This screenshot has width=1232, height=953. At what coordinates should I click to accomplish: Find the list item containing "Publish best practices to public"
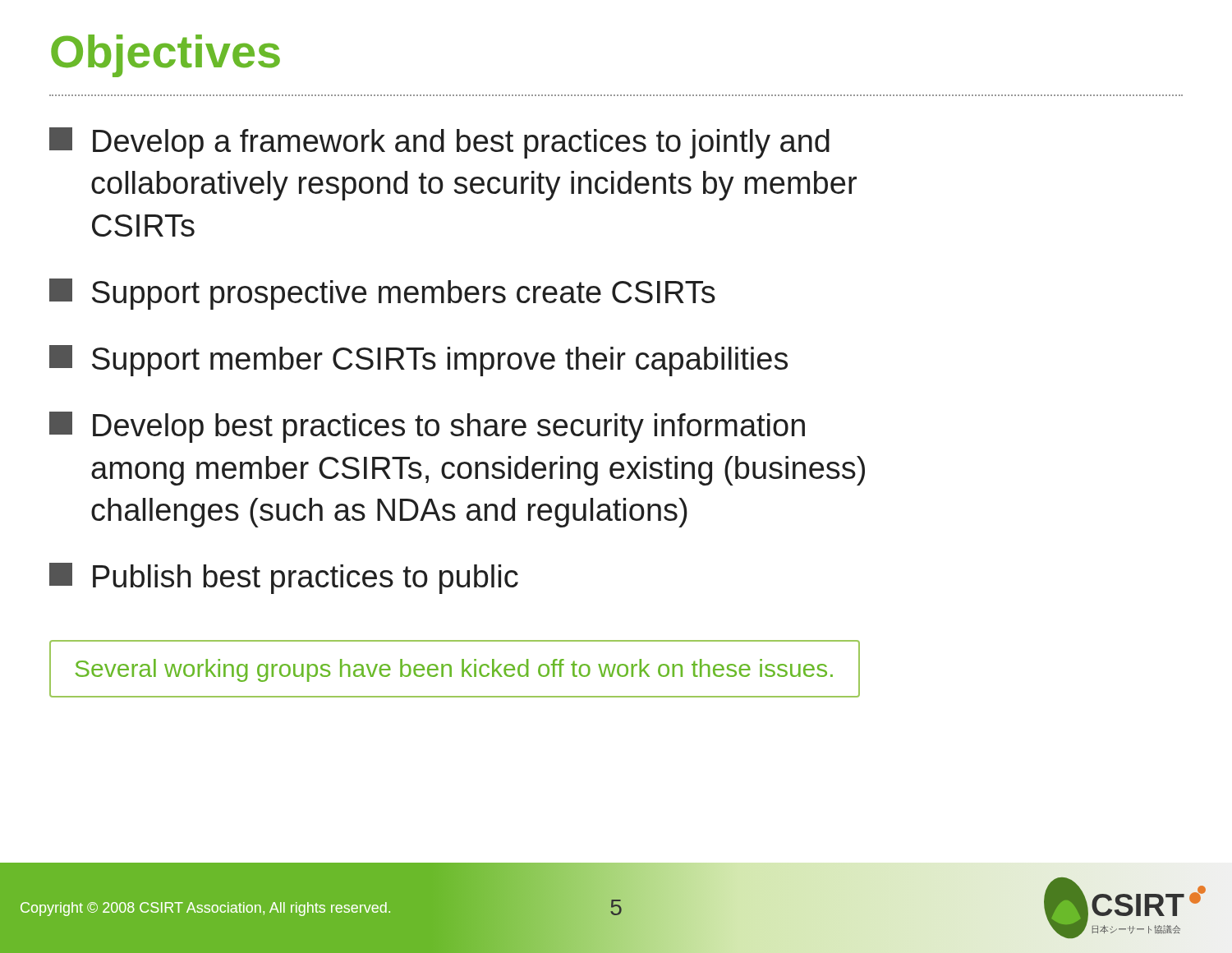pos(284,578)
